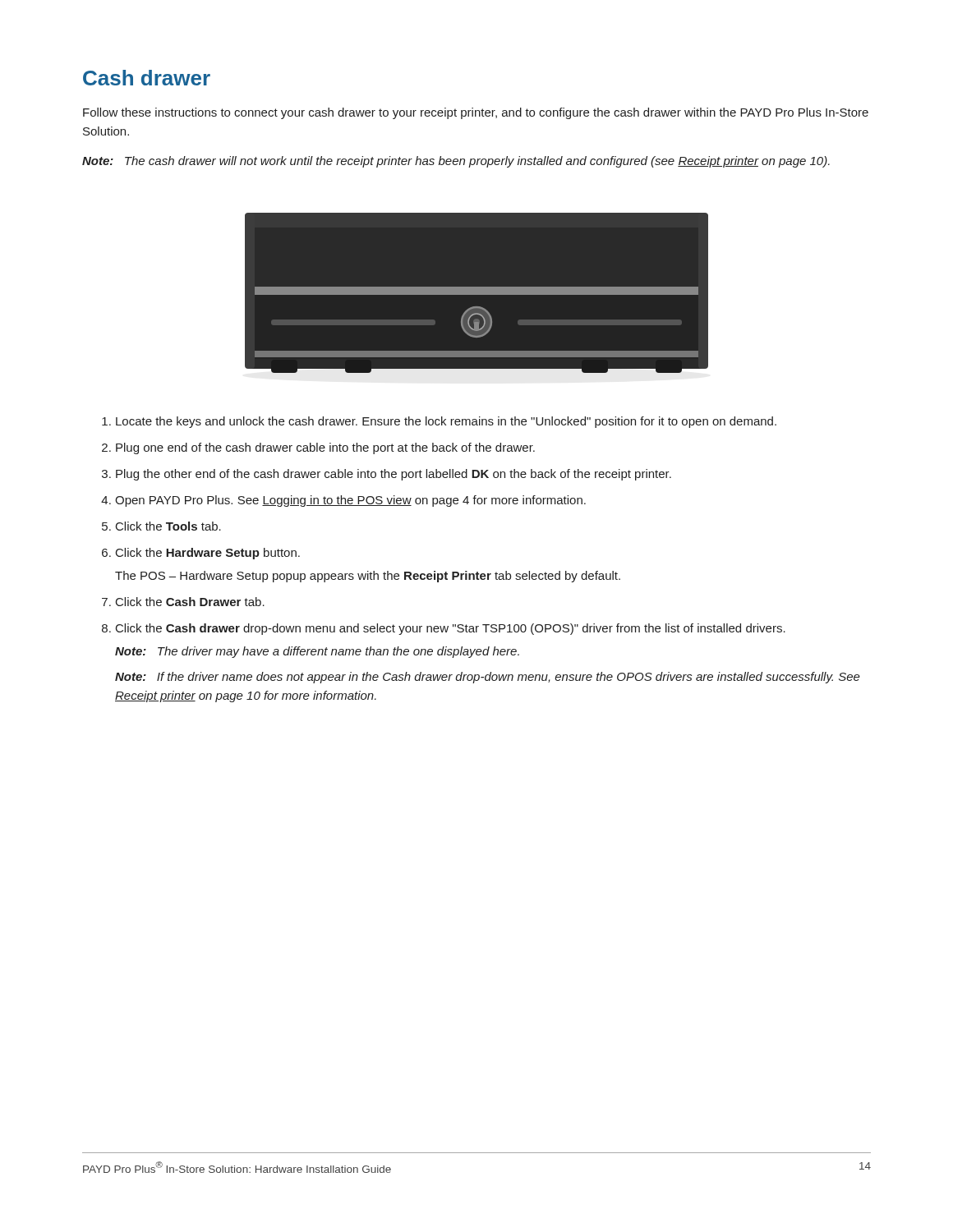
Task: Find the text block starting "Locate the keys and unlock the cash"
Action: click(x=446, y=421)
